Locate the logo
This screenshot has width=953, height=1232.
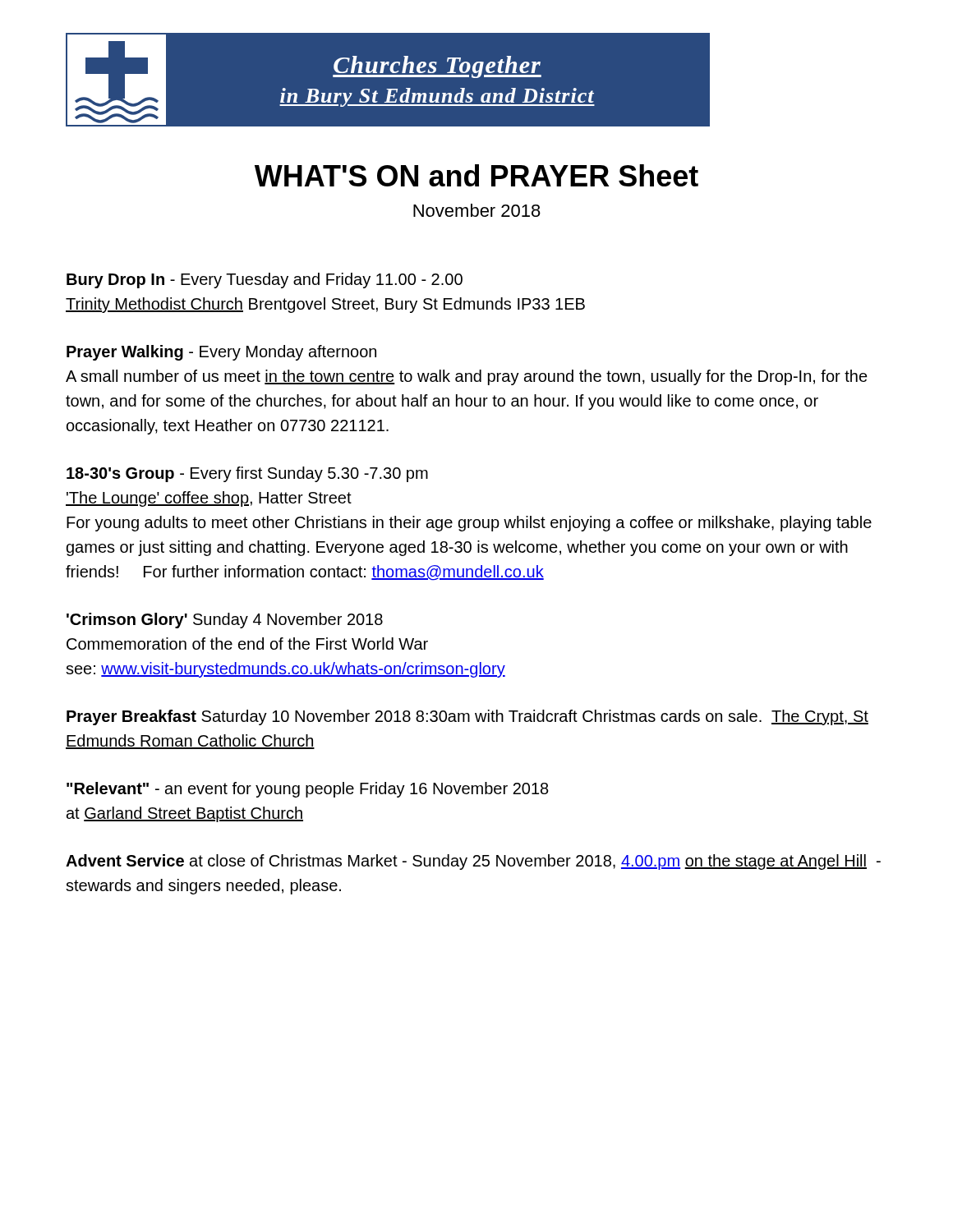click(476, 80)
